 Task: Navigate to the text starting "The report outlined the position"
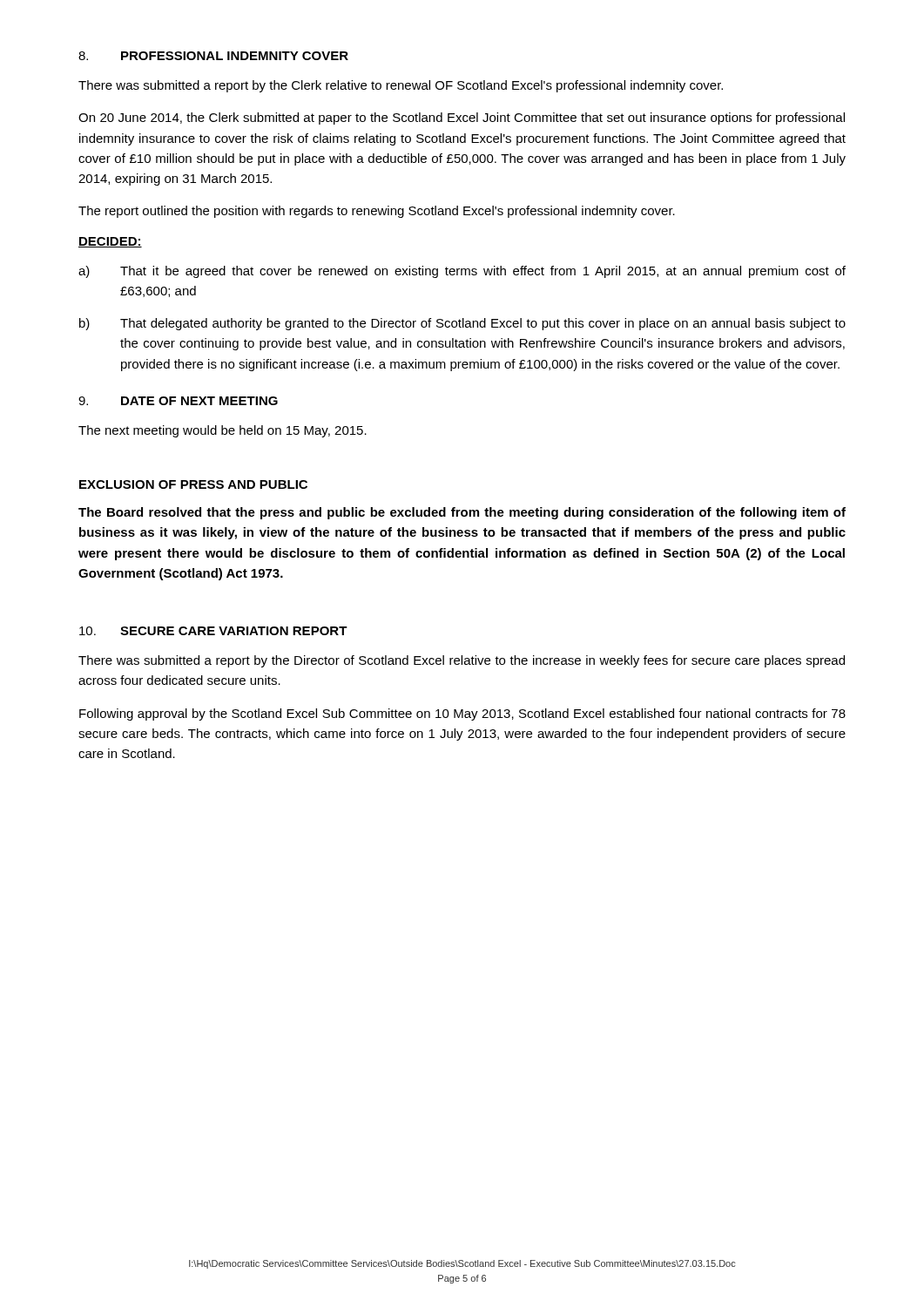coord(377,211)
